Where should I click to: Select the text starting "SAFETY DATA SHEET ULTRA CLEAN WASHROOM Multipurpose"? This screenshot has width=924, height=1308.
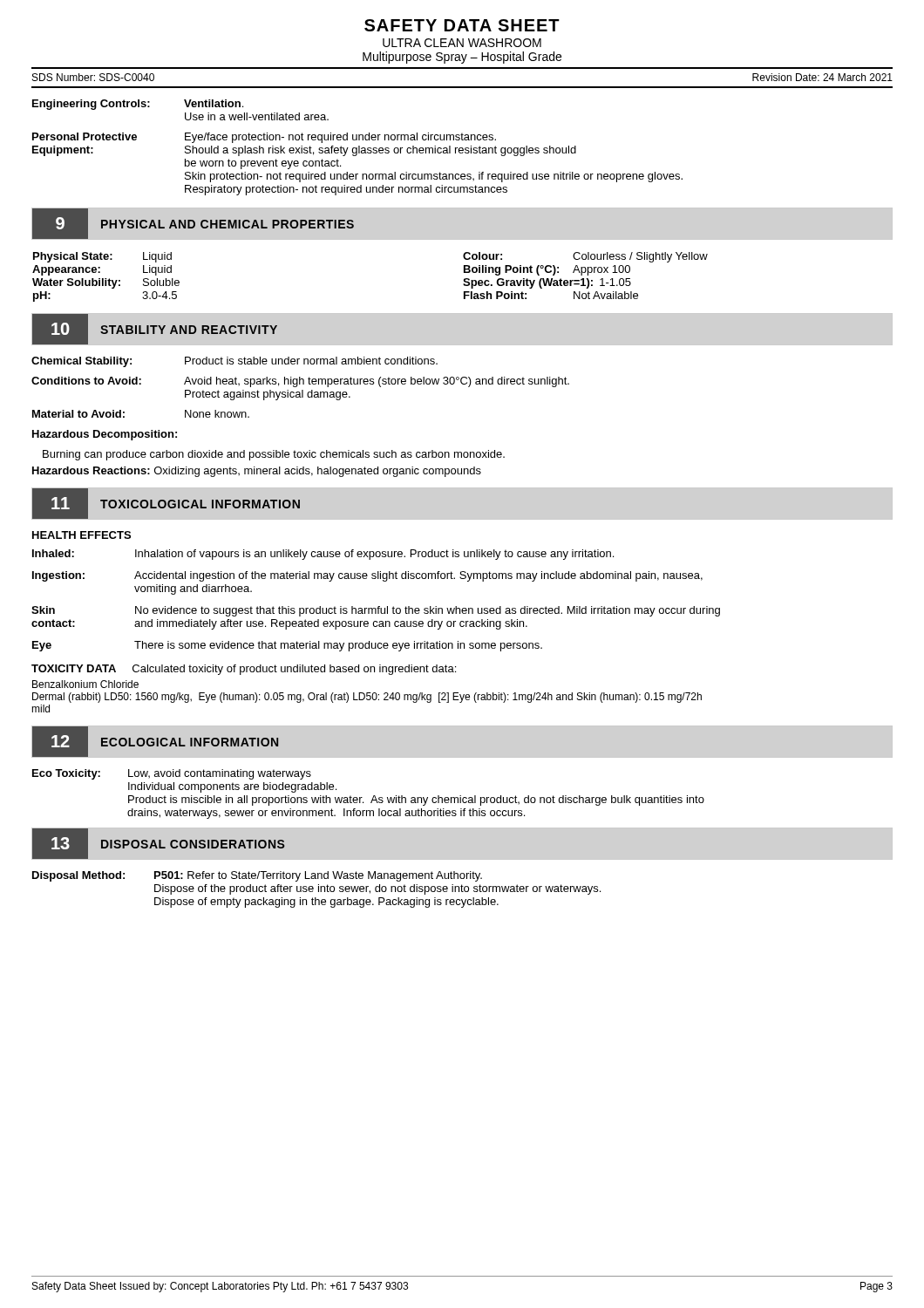pos(462,40)
